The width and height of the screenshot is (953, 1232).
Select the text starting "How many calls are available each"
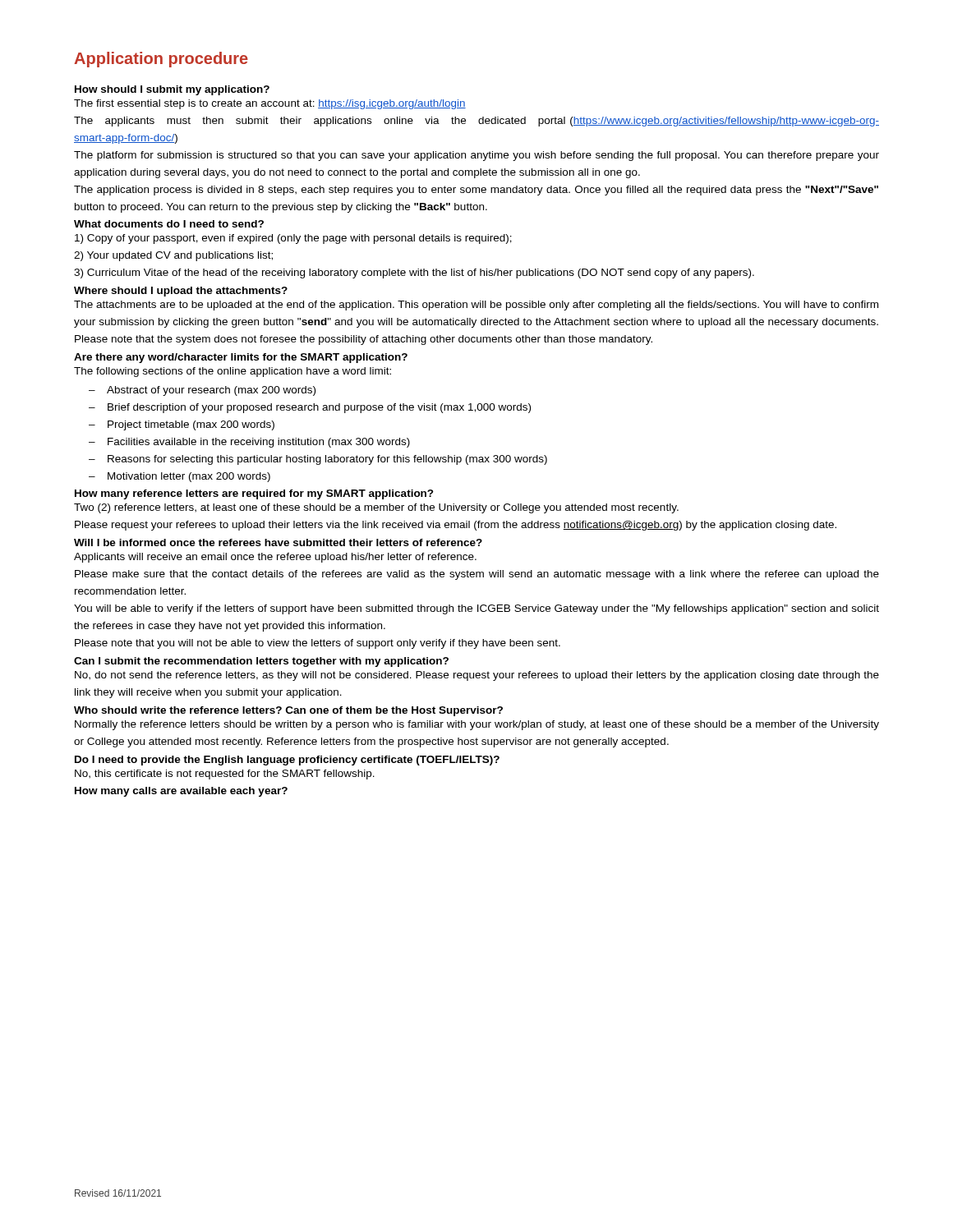[x=181, y=791]
